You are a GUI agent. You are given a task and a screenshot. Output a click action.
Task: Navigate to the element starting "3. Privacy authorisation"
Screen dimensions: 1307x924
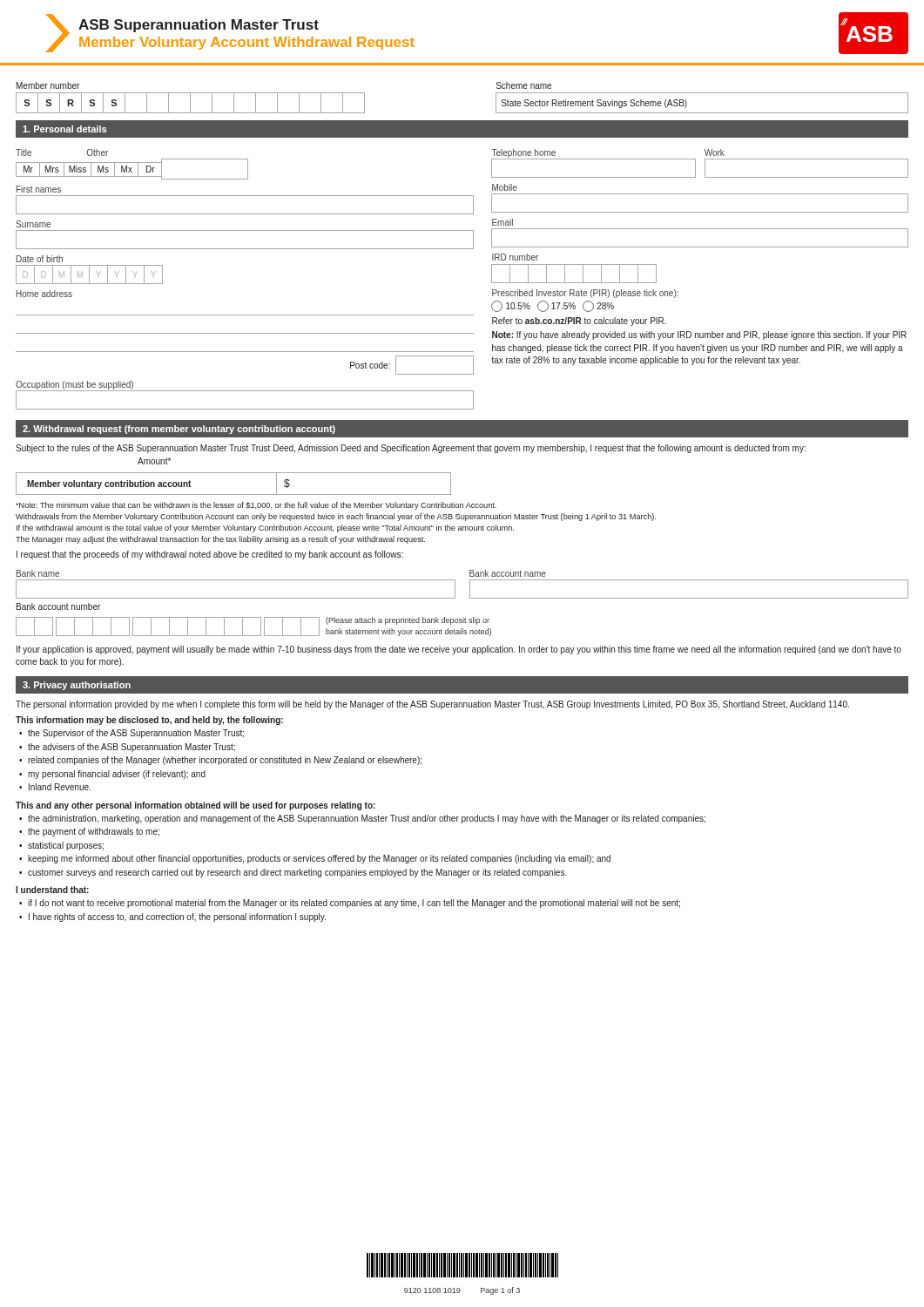click(x=77, y=684)
